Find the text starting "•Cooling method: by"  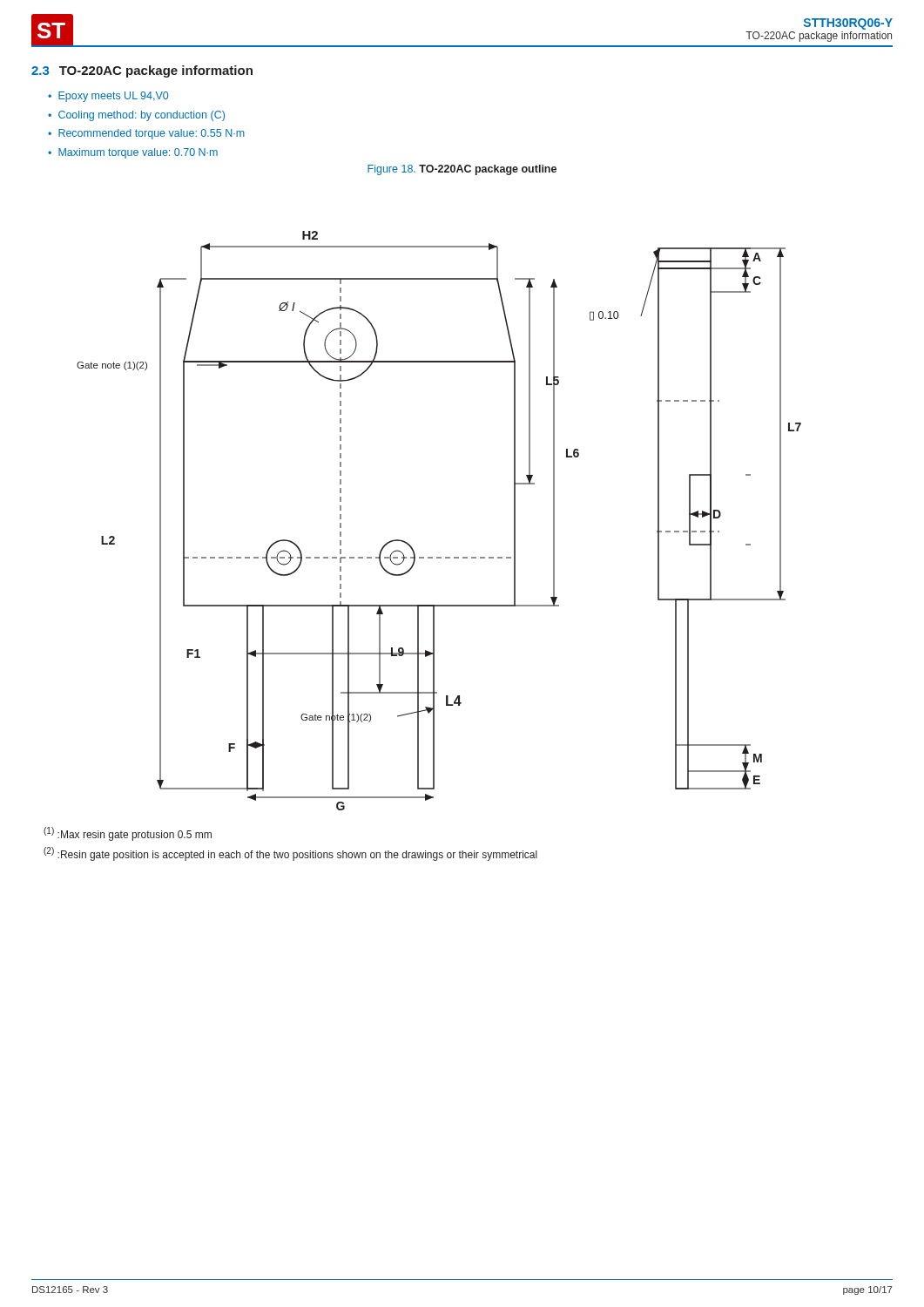(137, 115)
